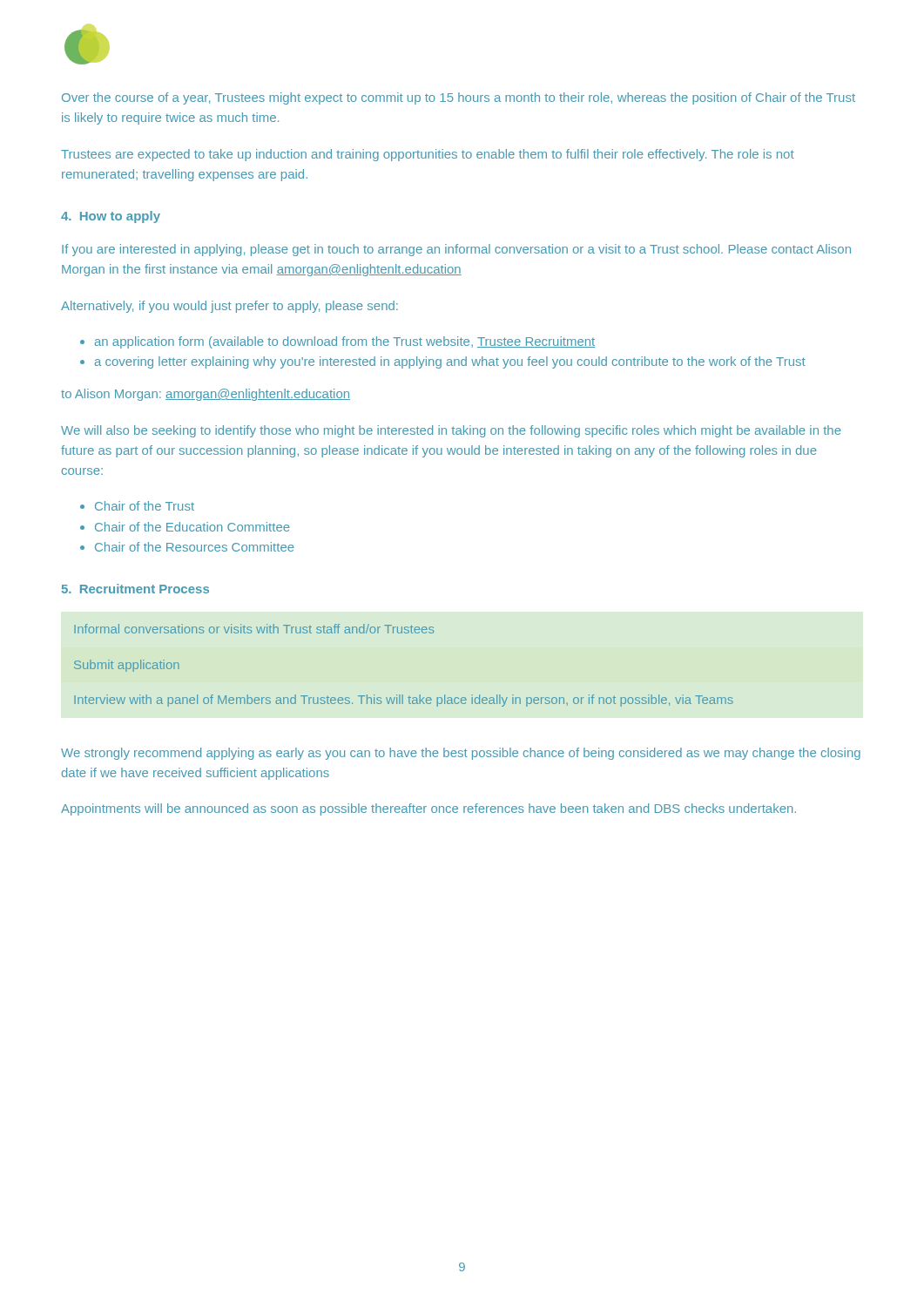Click on the text block that reads "If you are interested in applying, please get"
Viewport: 924px width, 1307px height.
pyautogui.click(x=462, y=259)
